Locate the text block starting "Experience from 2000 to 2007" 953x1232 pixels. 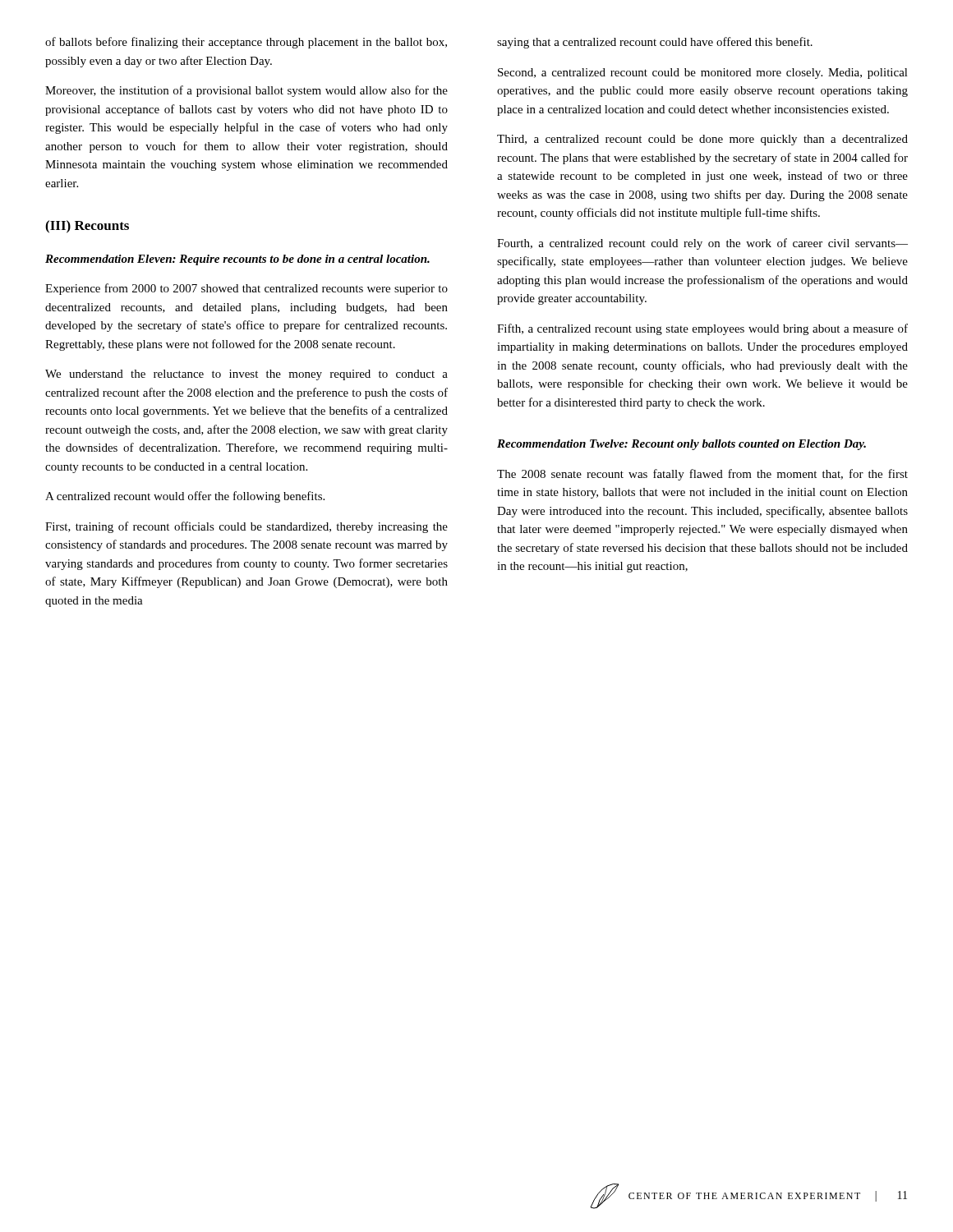[246, 316]
